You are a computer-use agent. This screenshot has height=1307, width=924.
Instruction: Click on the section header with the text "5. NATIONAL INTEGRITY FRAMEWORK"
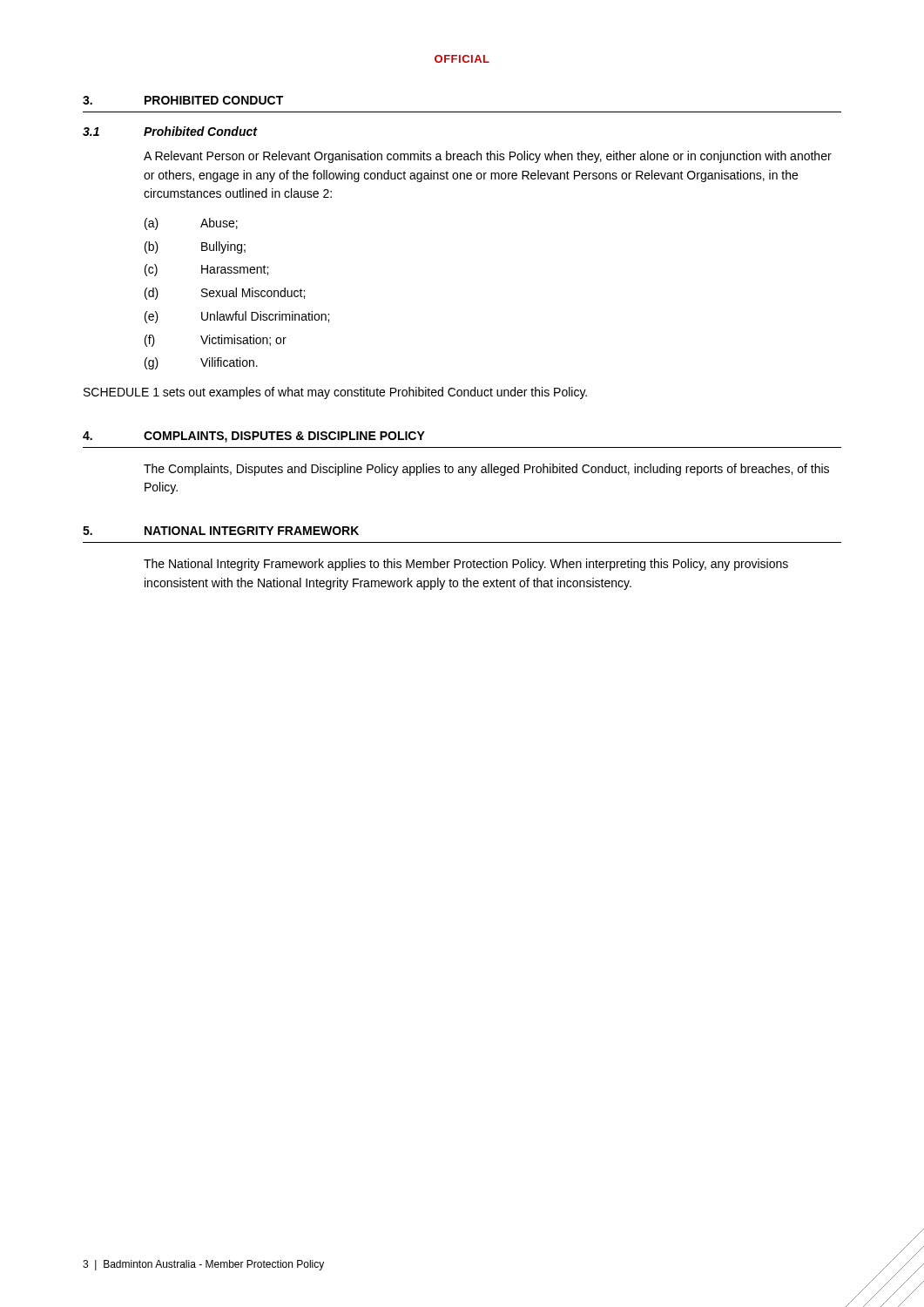(x=221, y=531)
